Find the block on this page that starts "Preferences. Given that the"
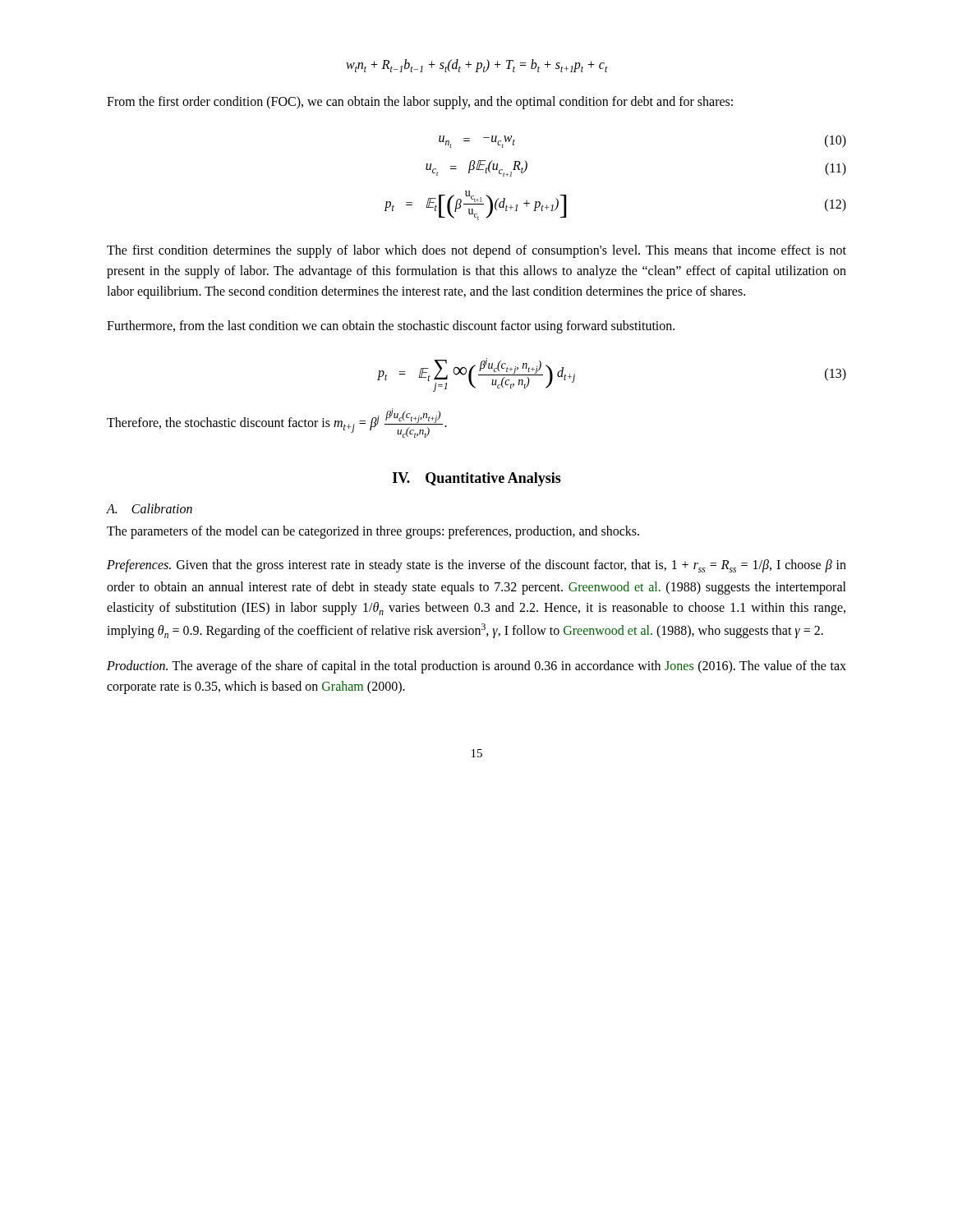Viewport: 953px width, 1232px height. [476, 599]
